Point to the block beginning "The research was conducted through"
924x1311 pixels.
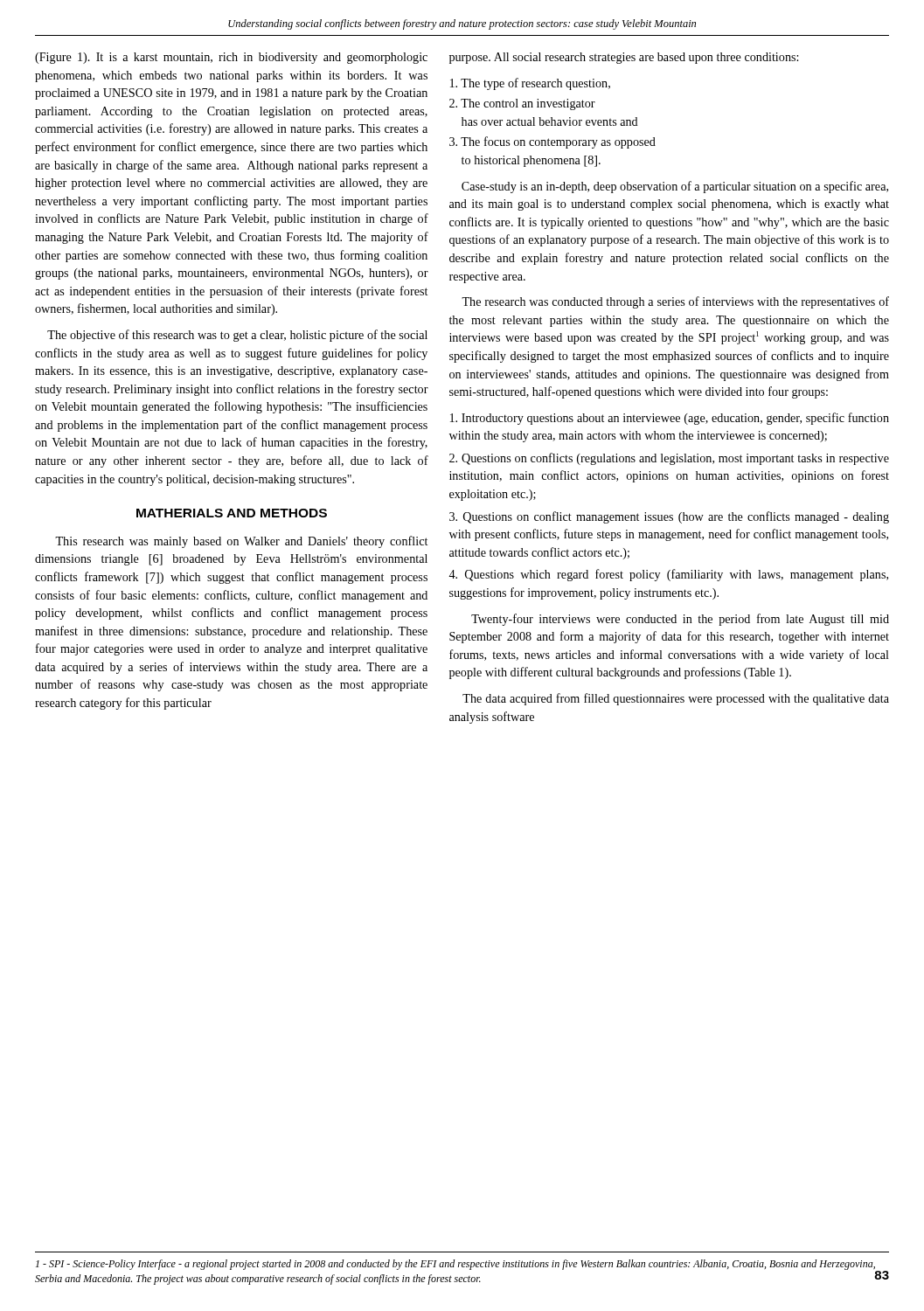coord(669,347)
